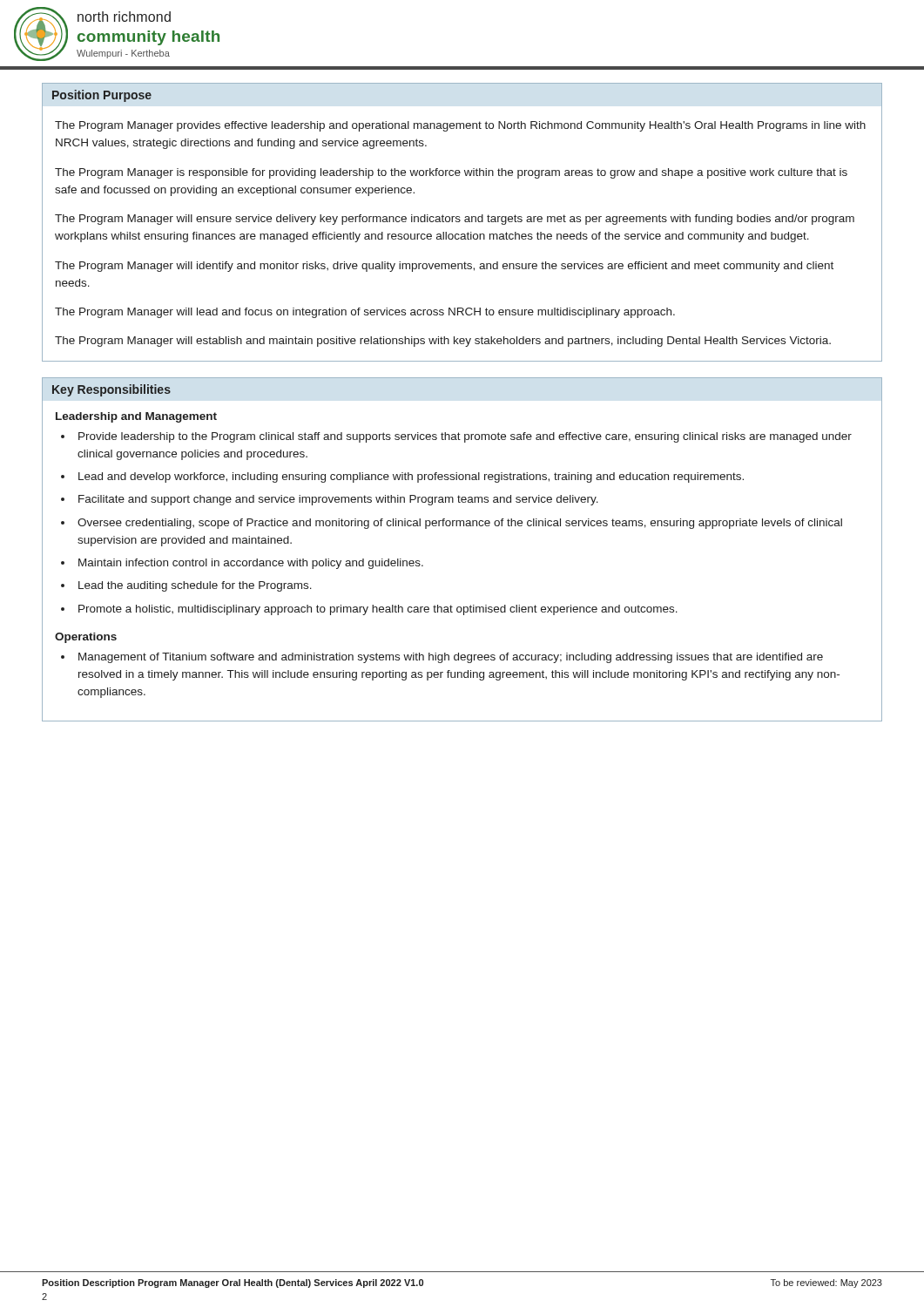Select the text block with the text "The Program Manager provides effective leadership and operational"
Image resolution: width=924 pixels, height=1307 pixels.
pyautogui.click(x=460, y=134)
